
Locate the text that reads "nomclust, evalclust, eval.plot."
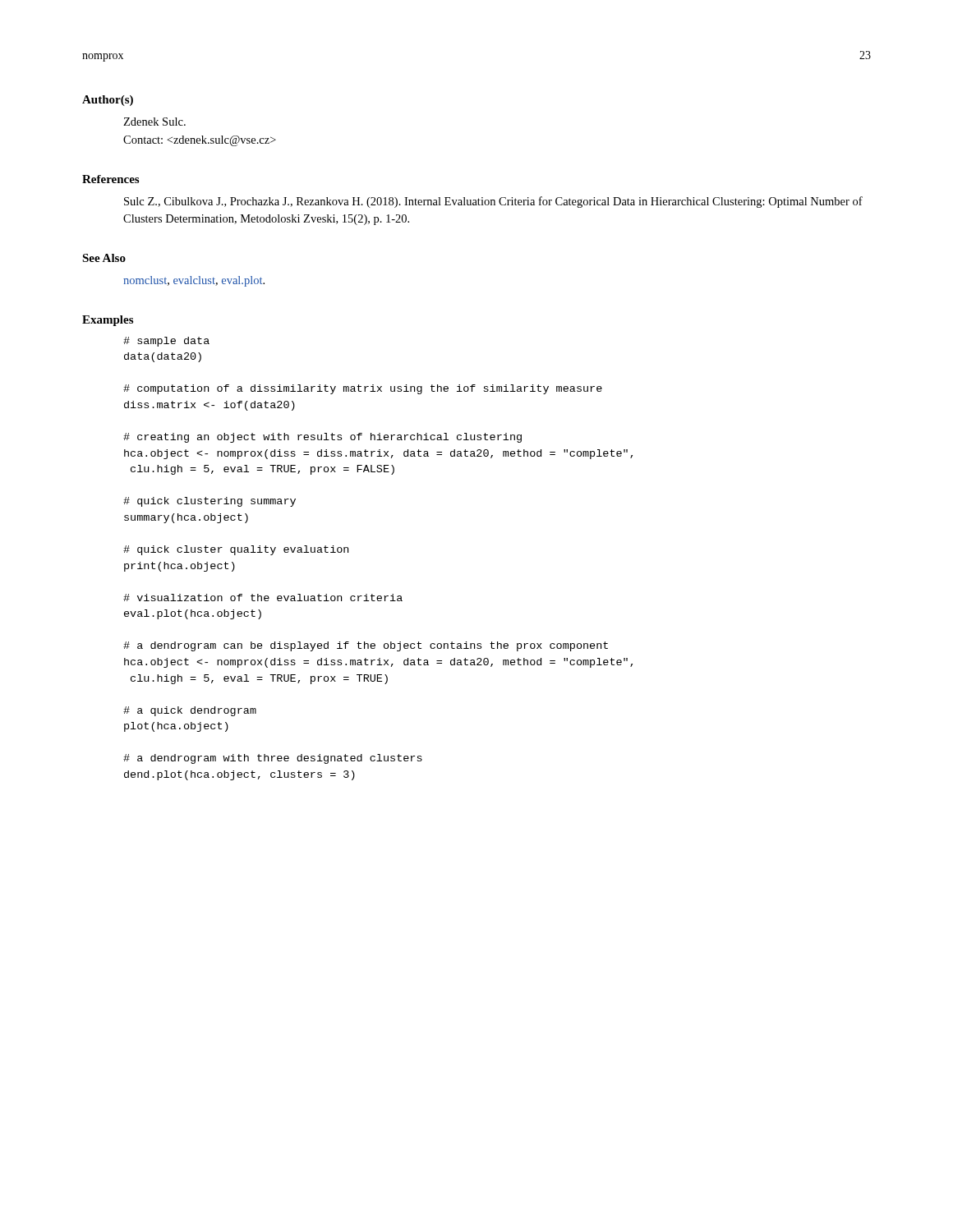[x=194, y=280]
